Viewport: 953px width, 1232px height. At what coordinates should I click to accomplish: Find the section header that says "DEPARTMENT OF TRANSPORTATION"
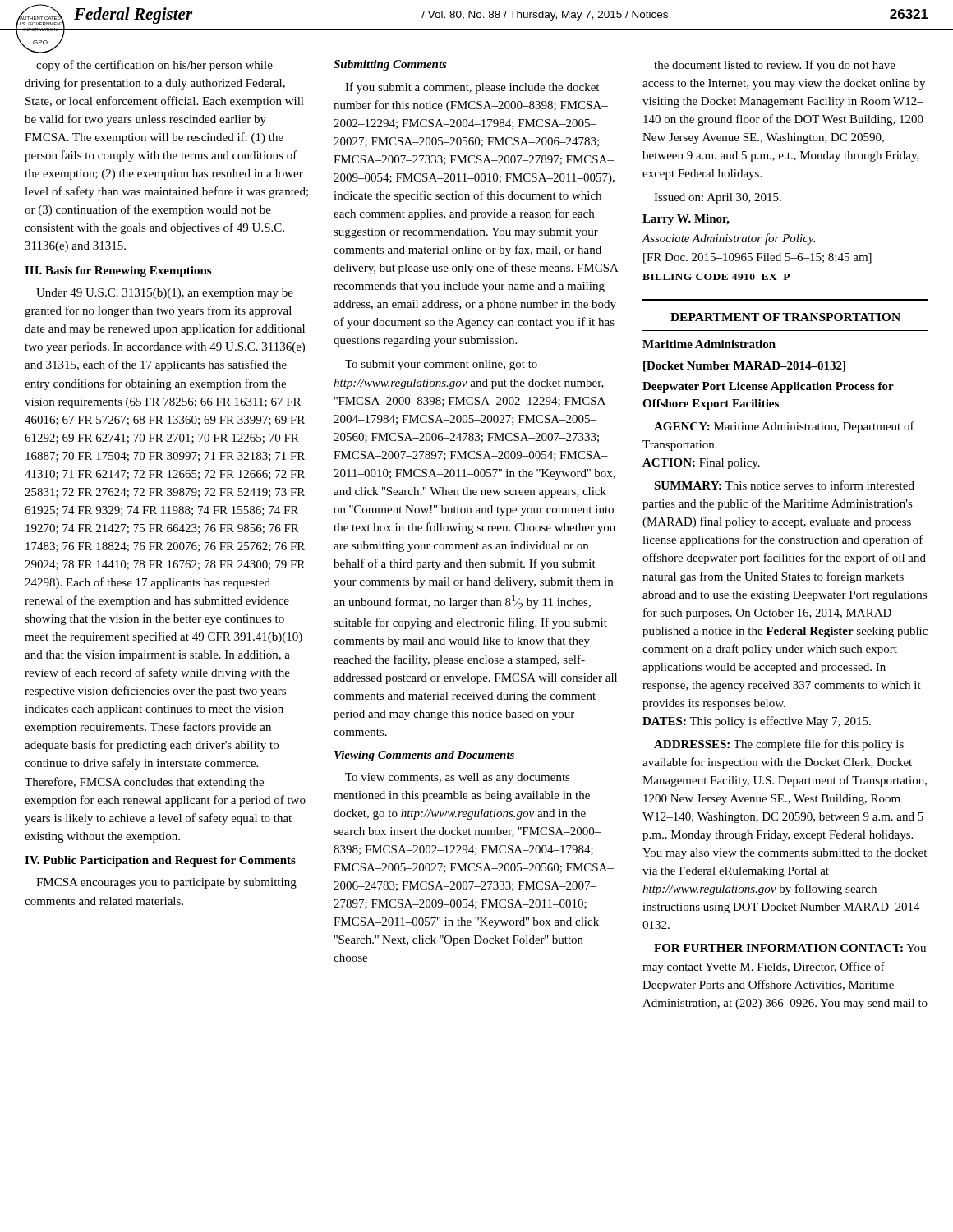[785, 317]
